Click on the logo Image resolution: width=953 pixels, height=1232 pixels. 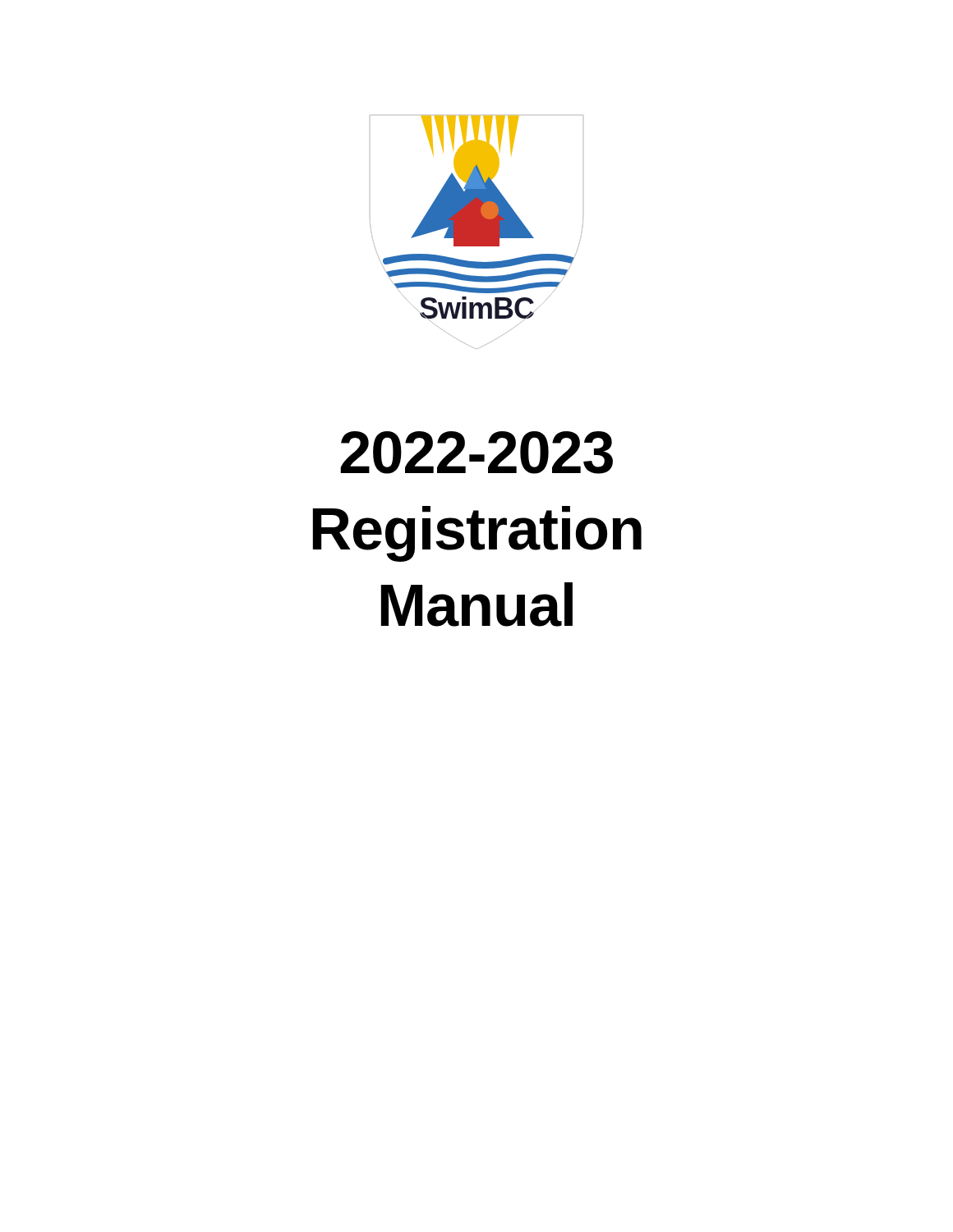(476, 226)
